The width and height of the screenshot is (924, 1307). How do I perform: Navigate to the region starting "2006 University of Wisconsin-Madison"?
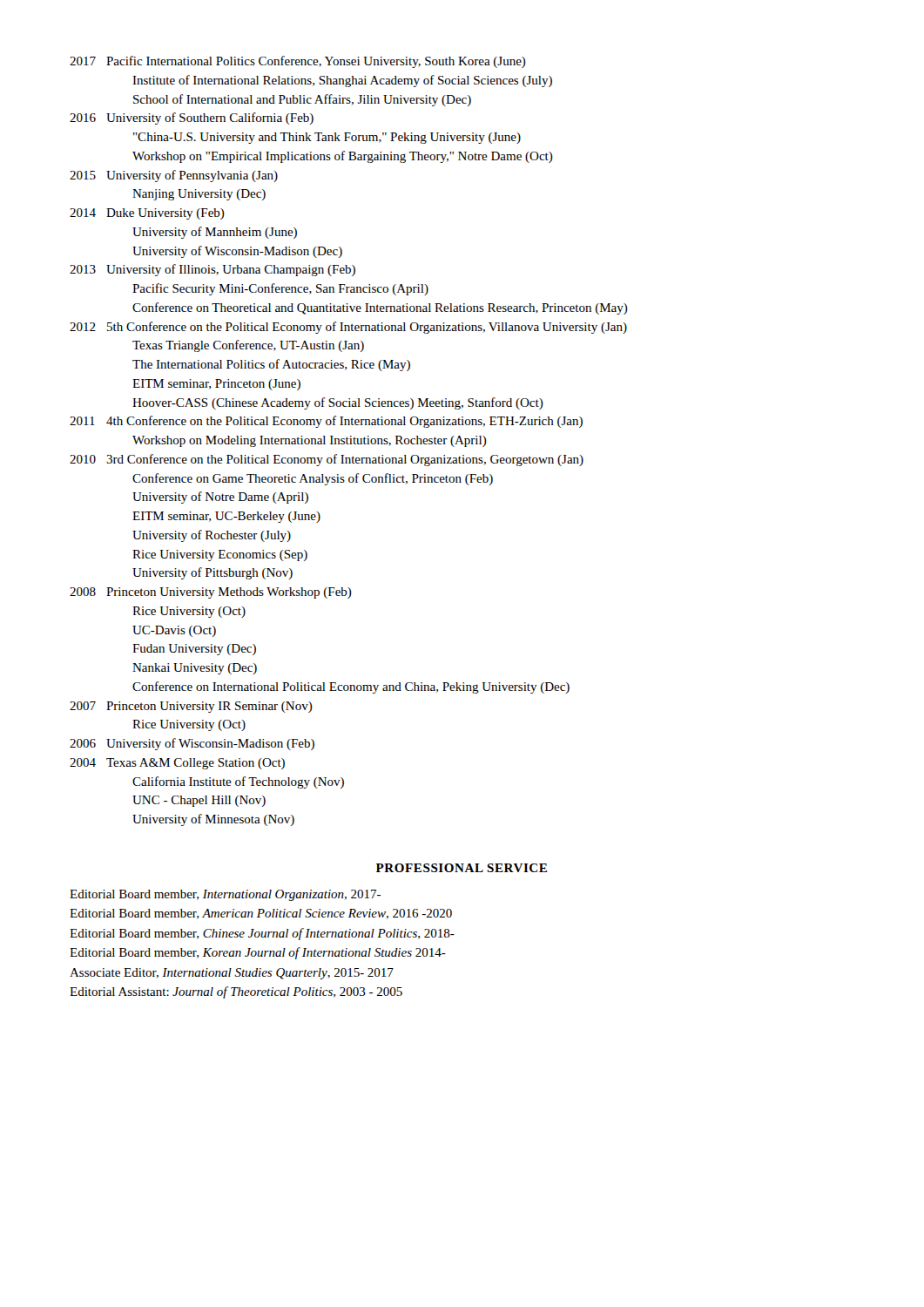tap(192, 744)
